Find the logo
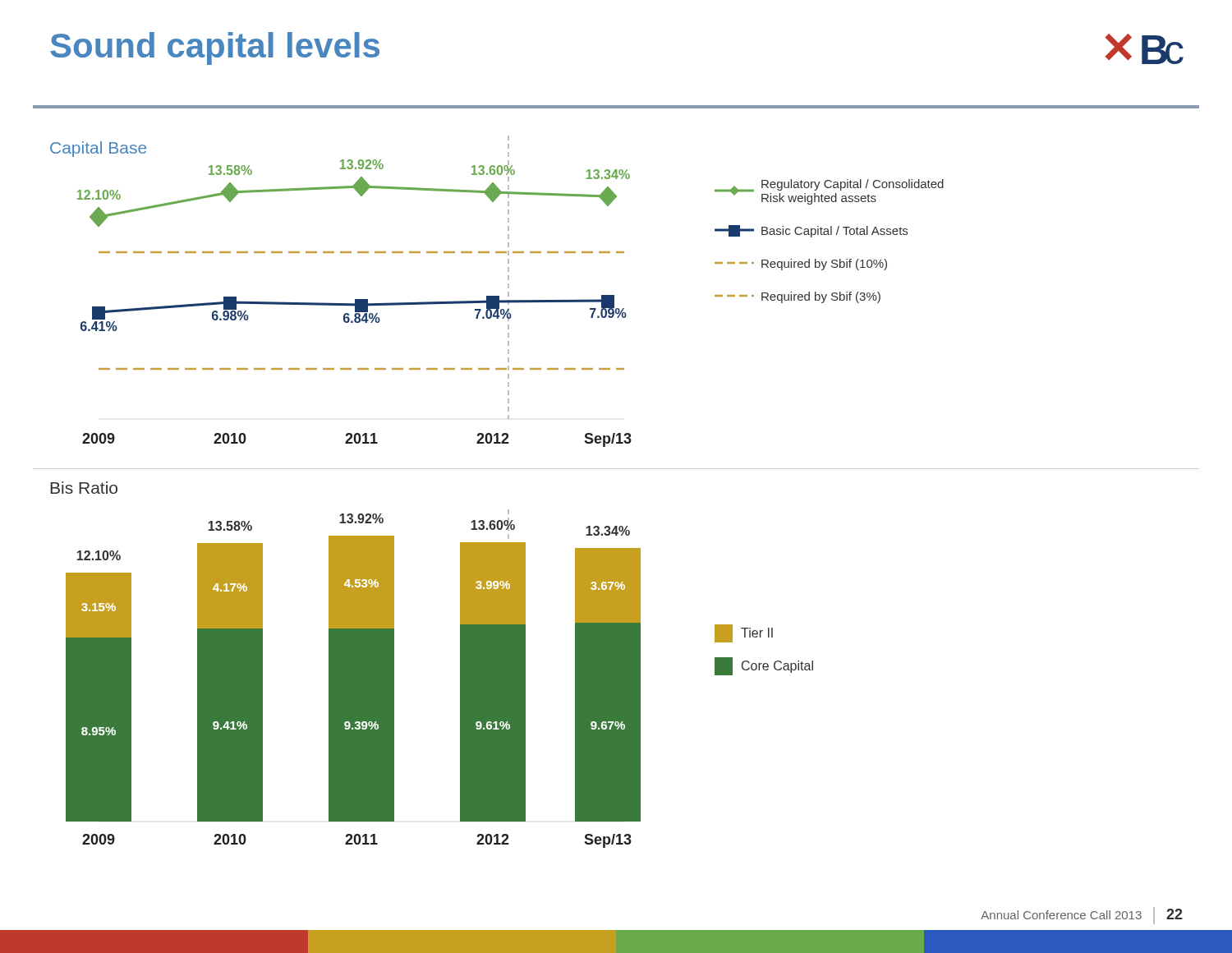 pyautogui.click(x=1142, y=48)
